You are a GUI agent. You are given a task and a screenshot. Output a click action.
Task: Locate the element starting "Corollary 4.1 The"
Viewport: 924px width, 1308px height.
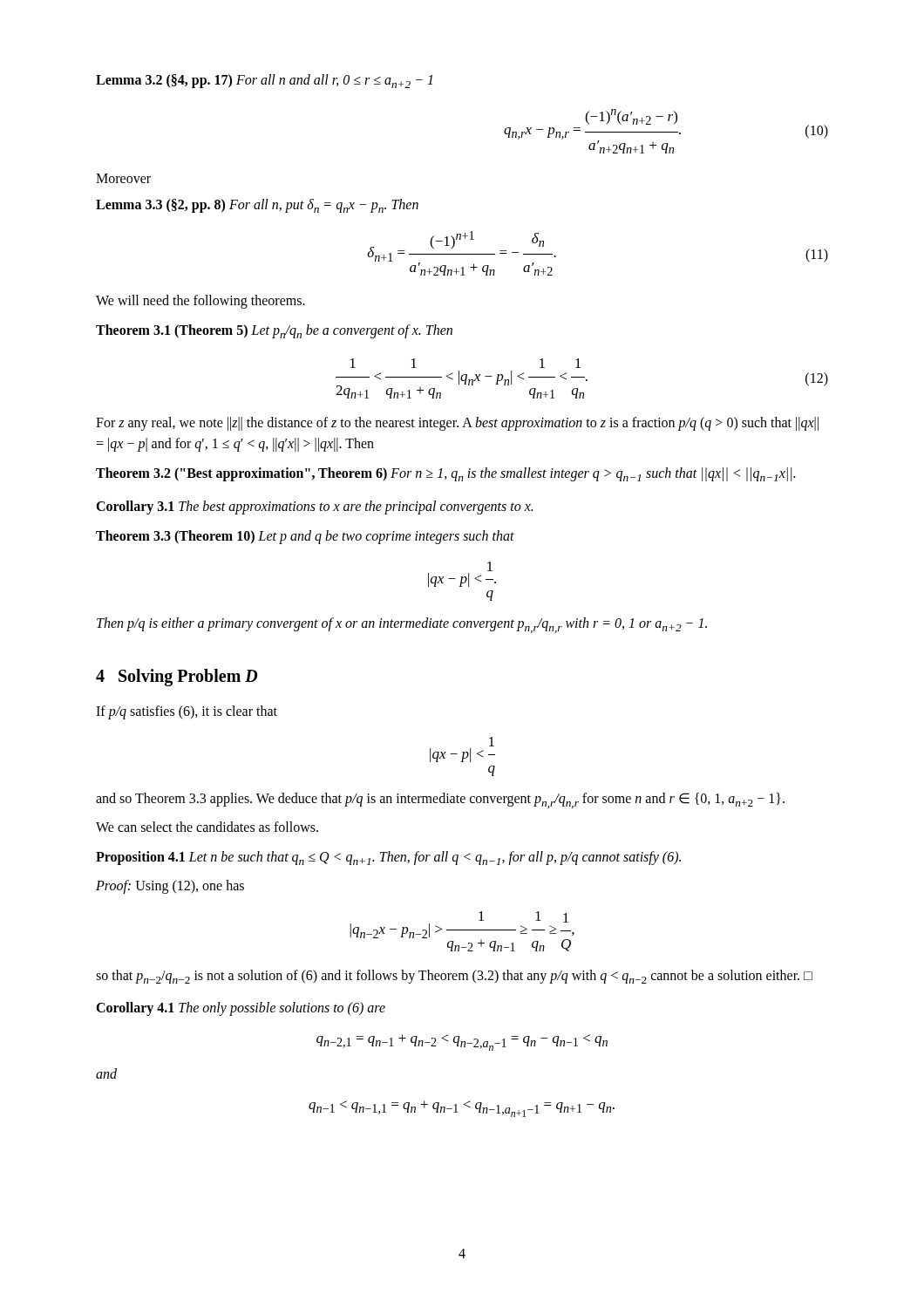coord(241,1008)
